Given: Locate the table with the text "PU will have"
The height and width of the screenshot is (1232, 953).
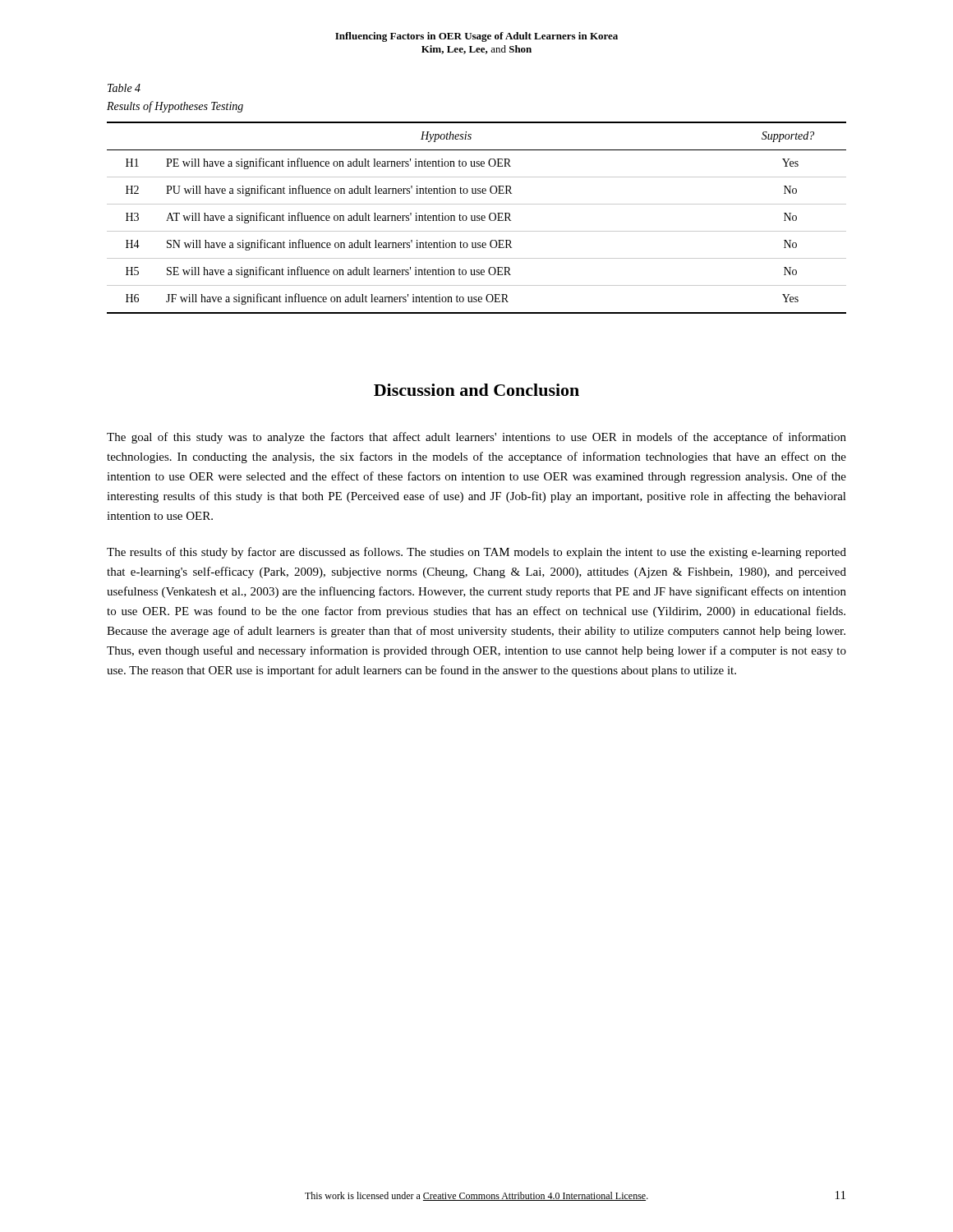Looking at the screenshot, I should (x=476, y=218).
